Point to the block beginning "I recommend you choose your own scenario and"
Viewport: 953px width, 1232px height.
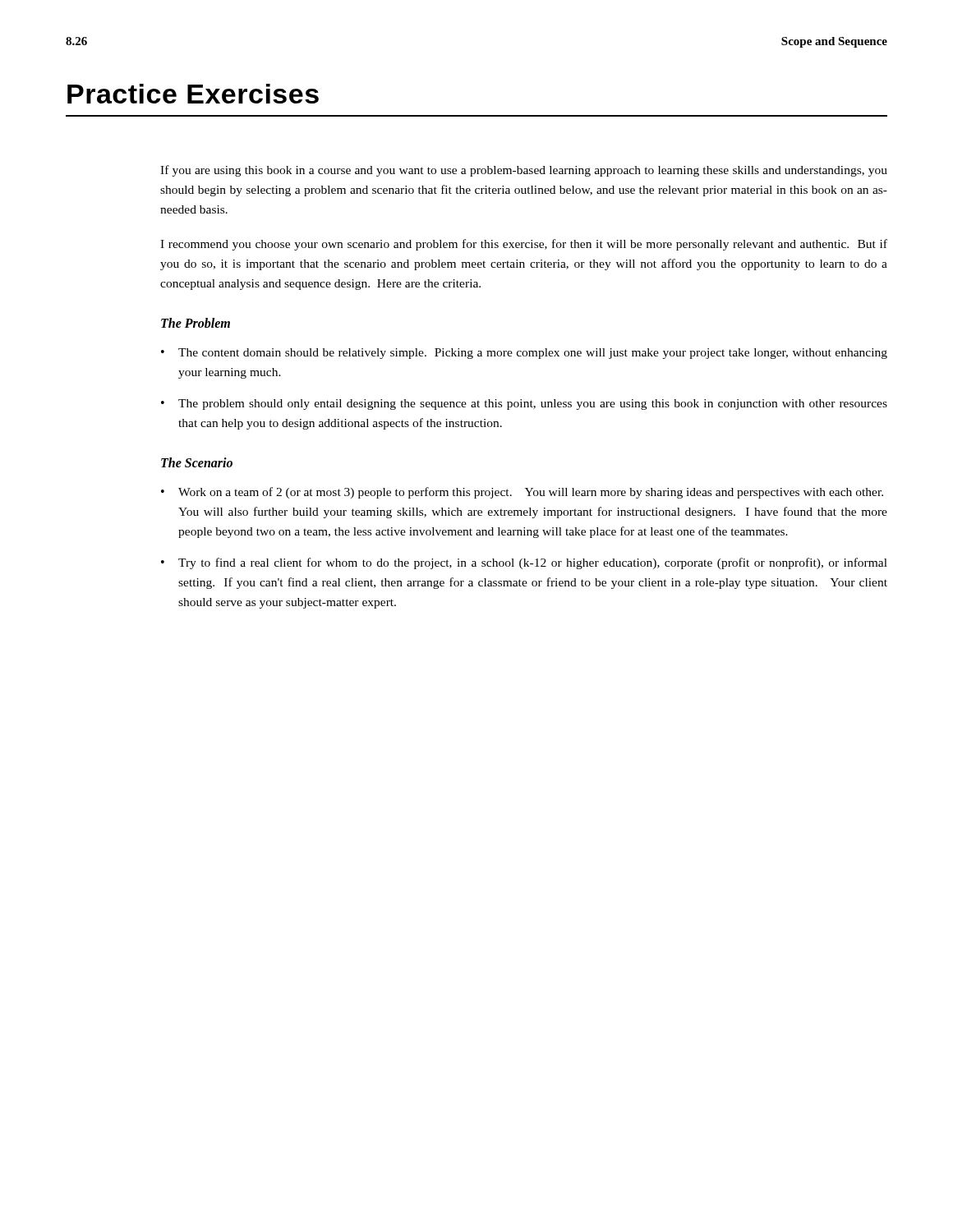pos(524,263)
